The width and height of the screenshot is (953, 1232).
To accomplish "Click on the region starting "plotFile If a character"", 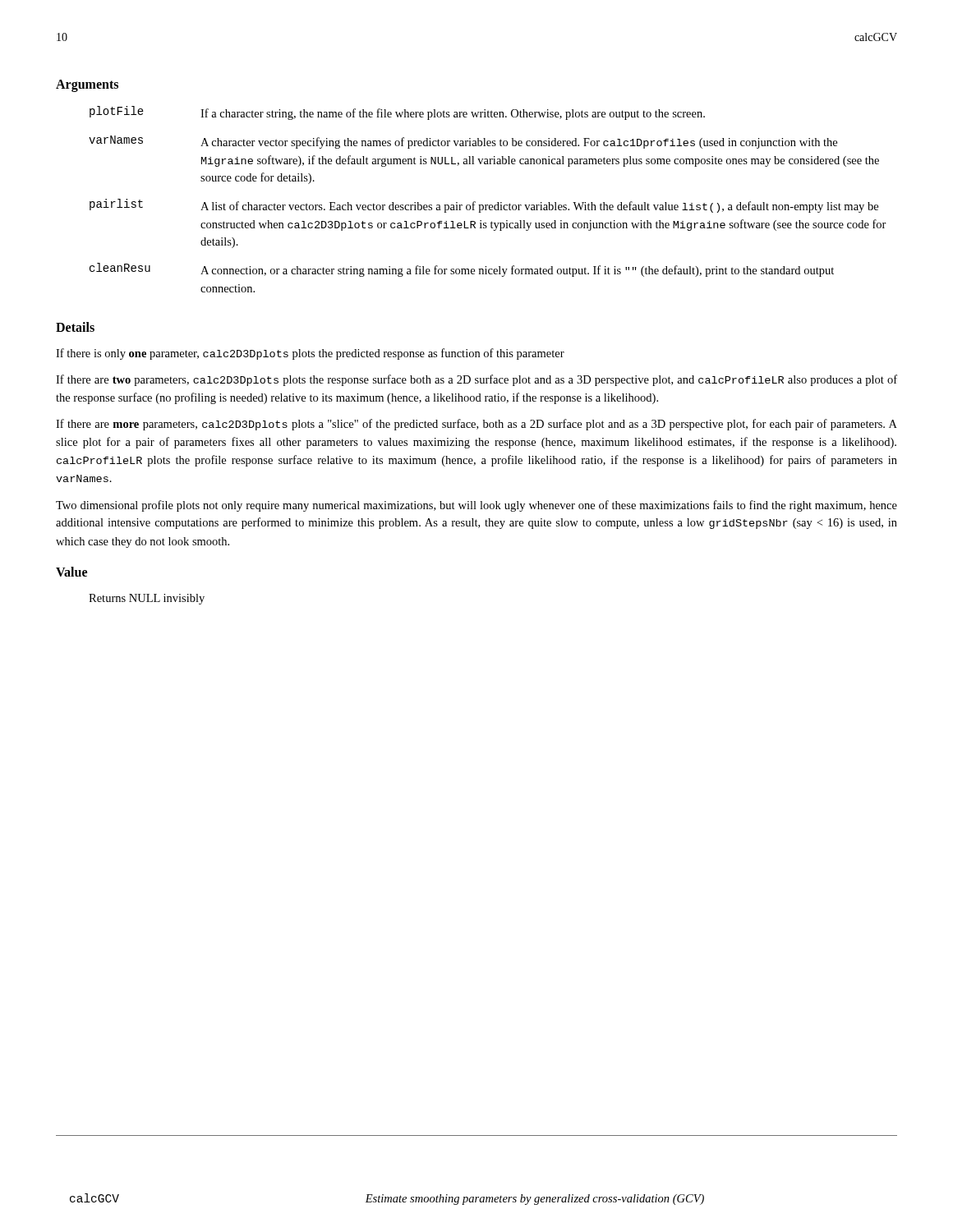I will tap(476, 116).
